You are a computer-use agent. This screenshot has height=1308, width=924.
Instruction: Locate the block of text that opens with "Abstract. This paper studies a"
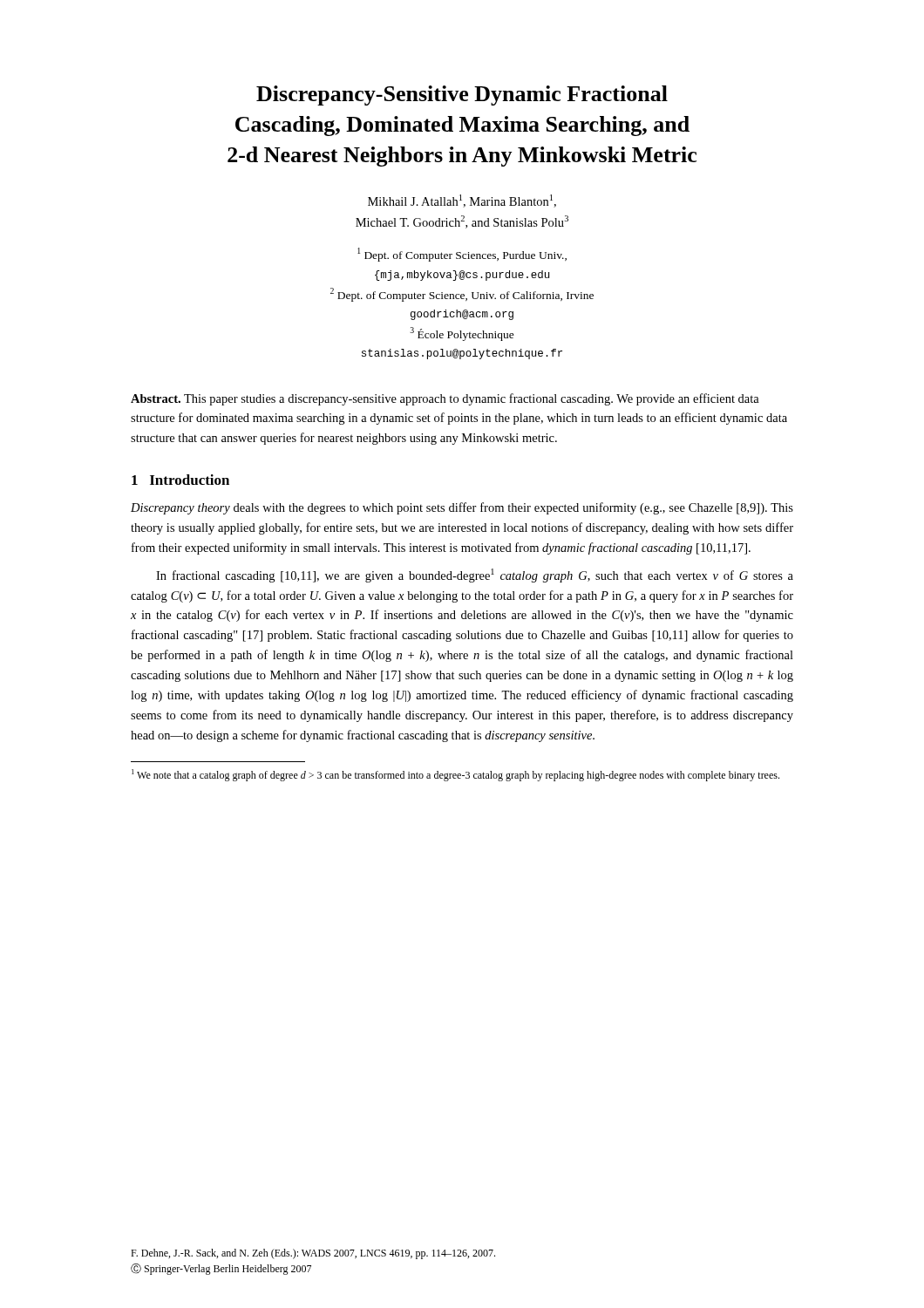click(459, 418)
